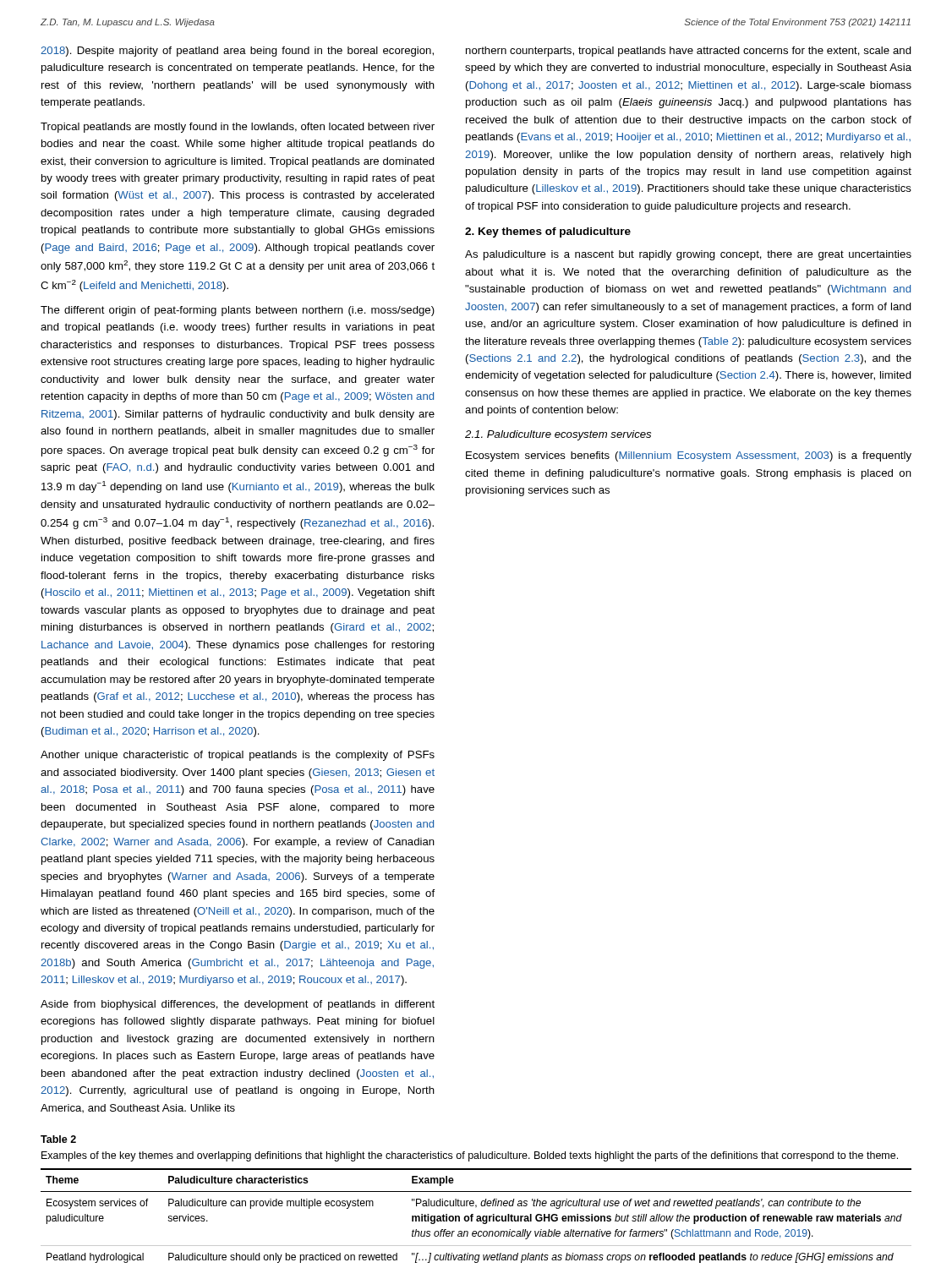This screenshot has height=1268, width=952.
Task: Locate the element starting "2018). Despite majority of"
Action: 238,579
